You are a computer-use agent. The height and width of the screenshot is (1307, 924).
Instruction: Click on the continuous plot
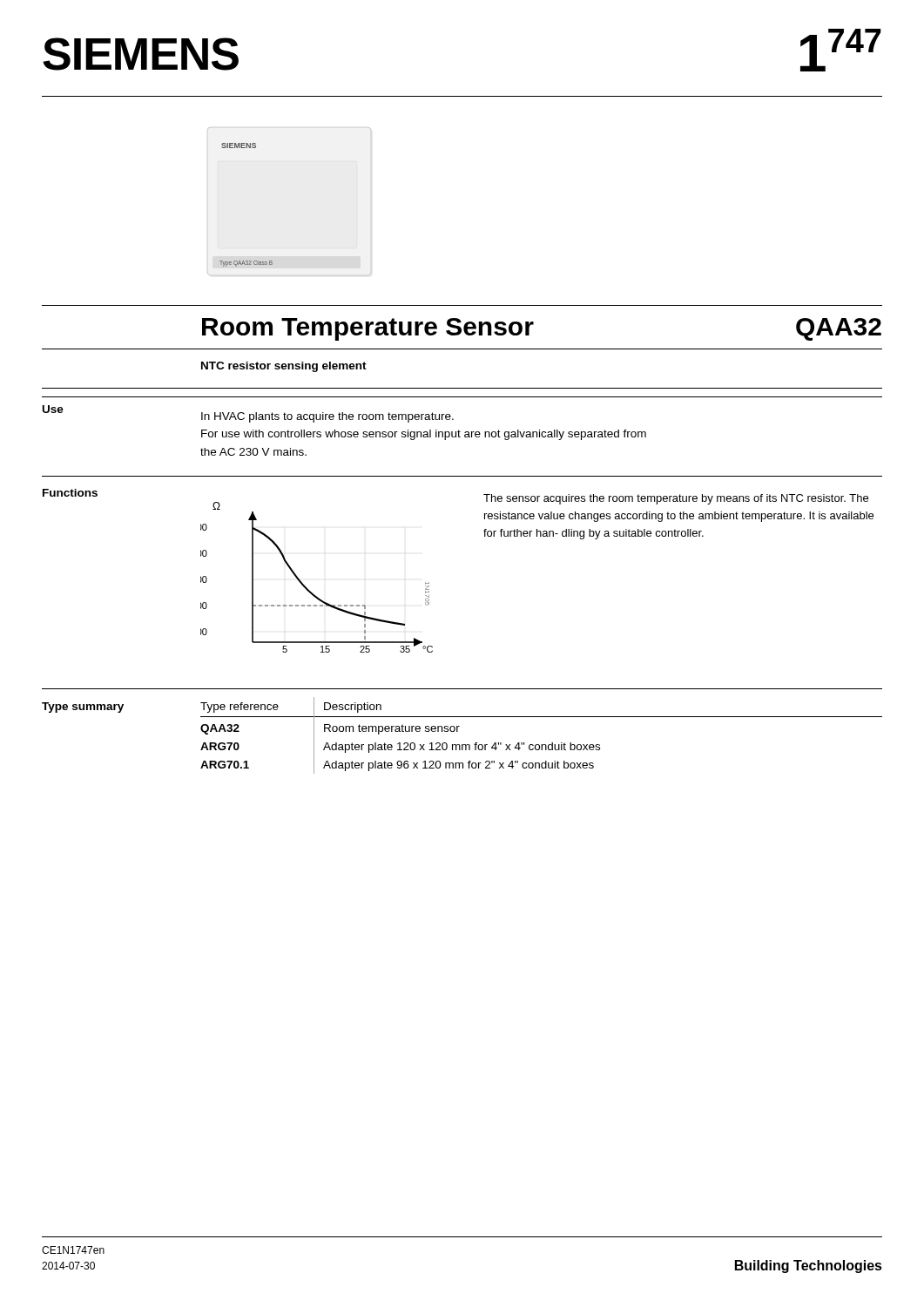(x=329, y=586)
